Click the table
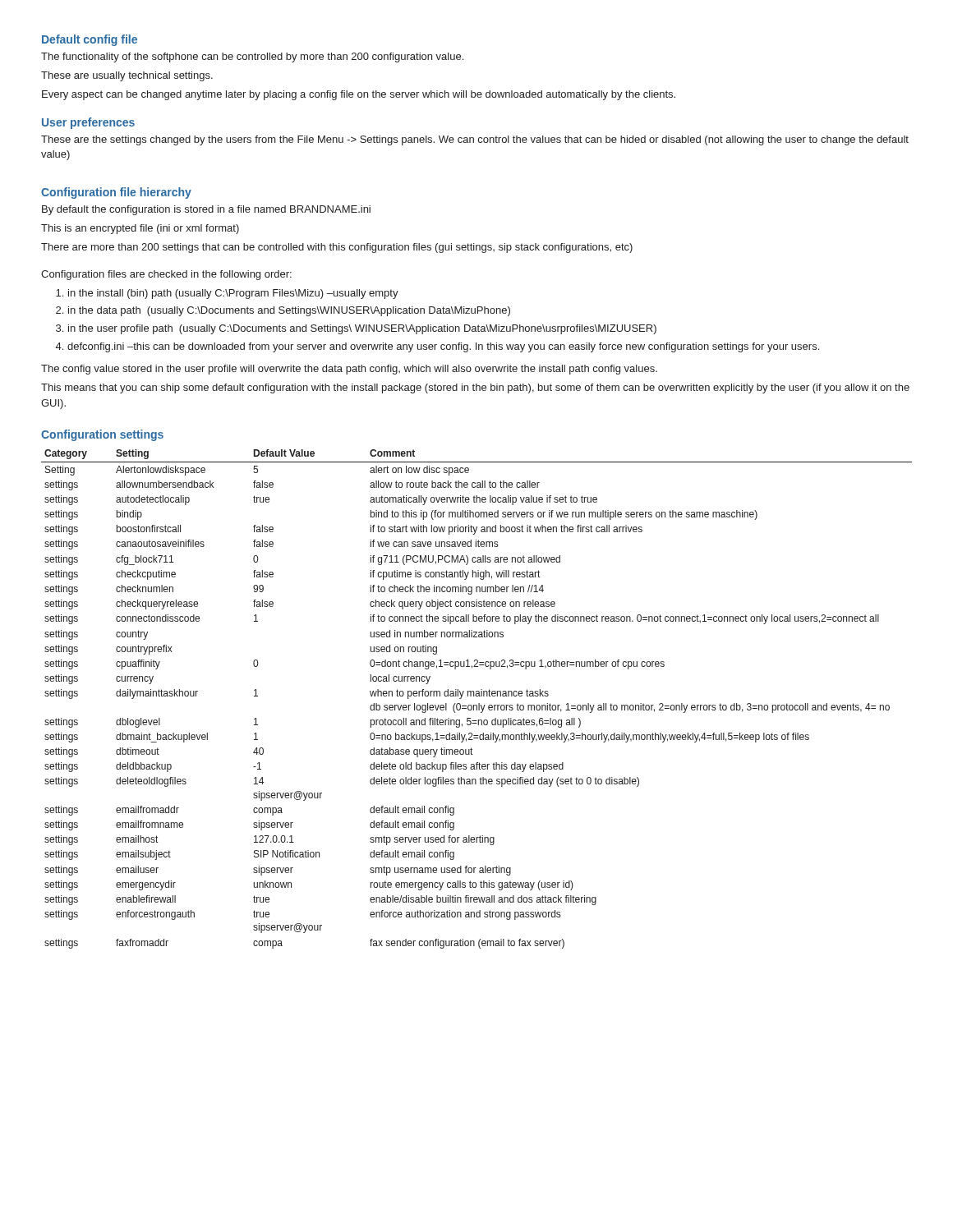 [476, 698]
